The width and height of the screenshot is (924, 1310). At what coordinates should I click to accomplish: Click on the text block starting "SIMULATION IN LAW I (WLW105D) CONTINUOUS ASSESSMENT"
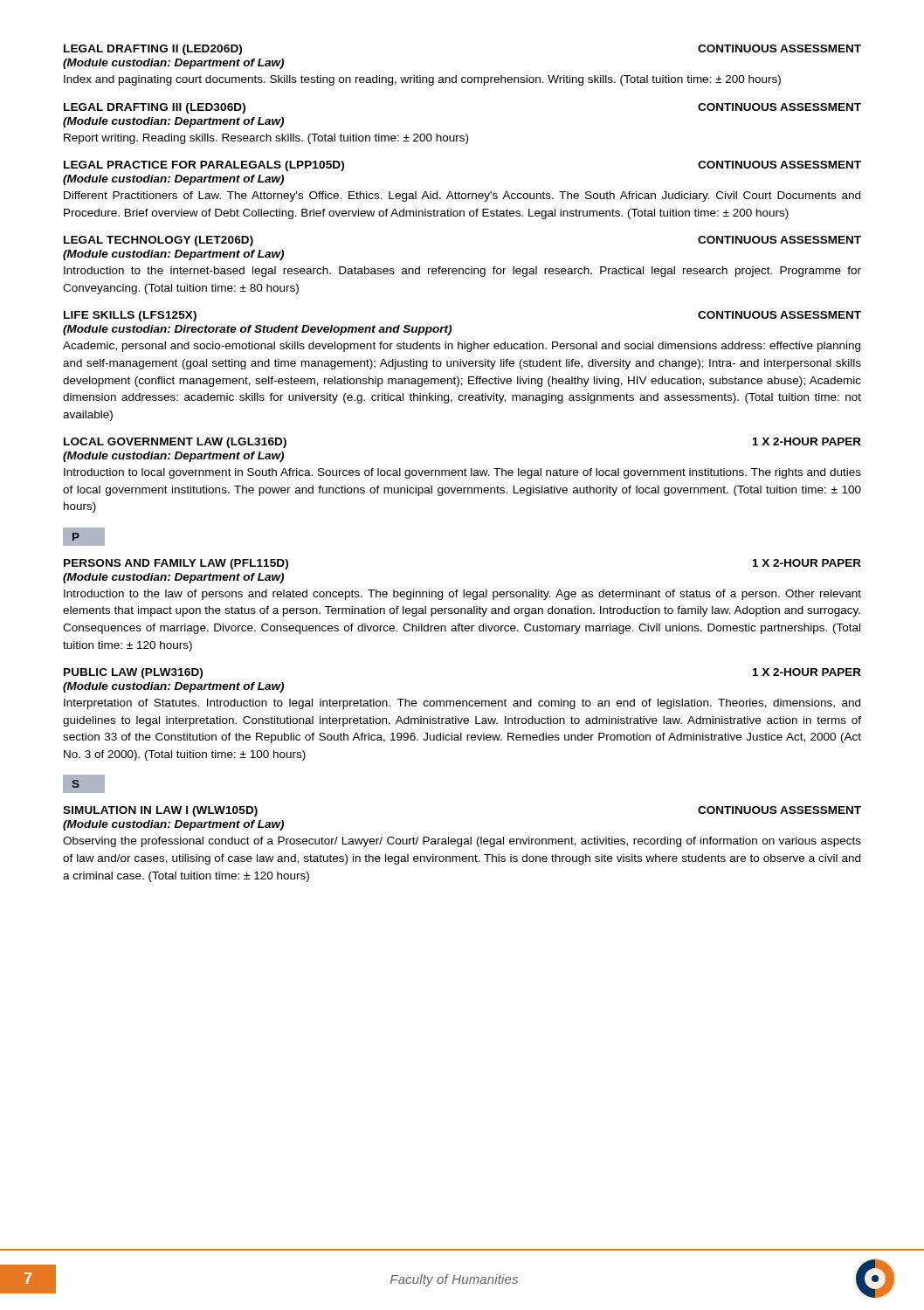pyautogui.click(x=169, y=811)
